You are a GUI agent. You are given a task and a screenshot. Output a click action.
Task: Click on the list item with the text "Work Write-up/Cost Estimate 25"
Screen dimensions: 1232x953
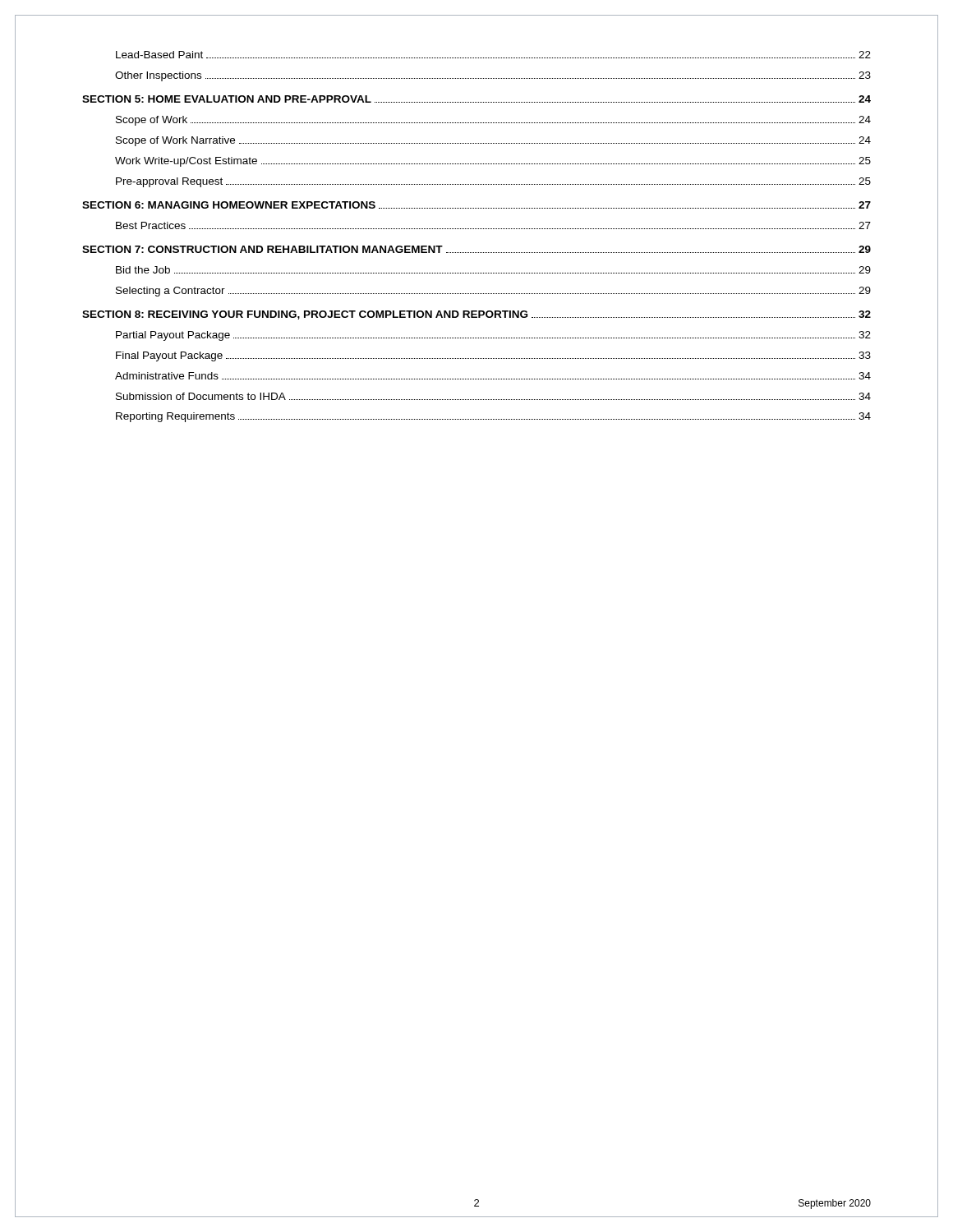493,161
